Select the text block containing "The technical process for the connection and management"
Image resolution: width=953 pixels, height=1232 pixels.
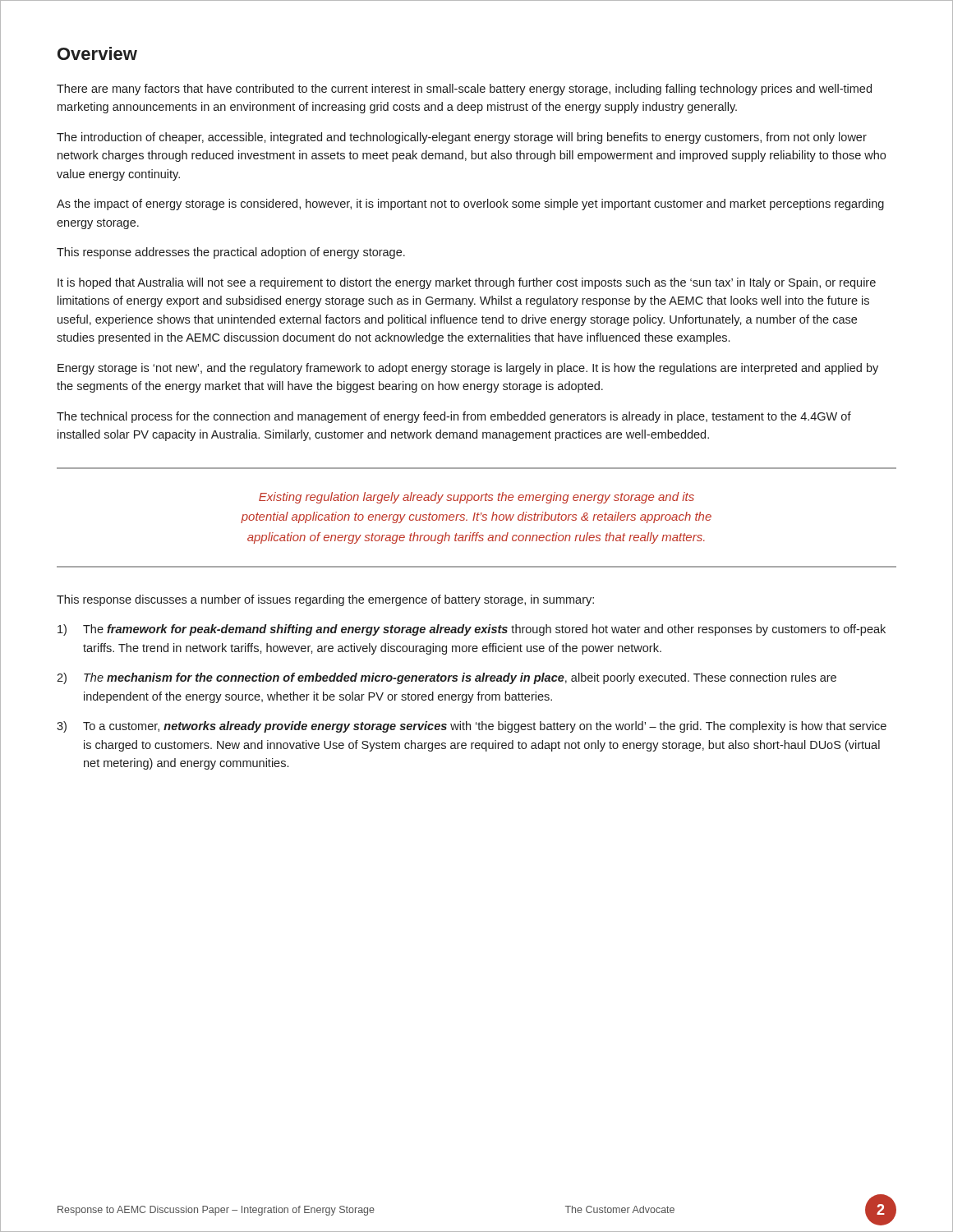pos(454,425)
